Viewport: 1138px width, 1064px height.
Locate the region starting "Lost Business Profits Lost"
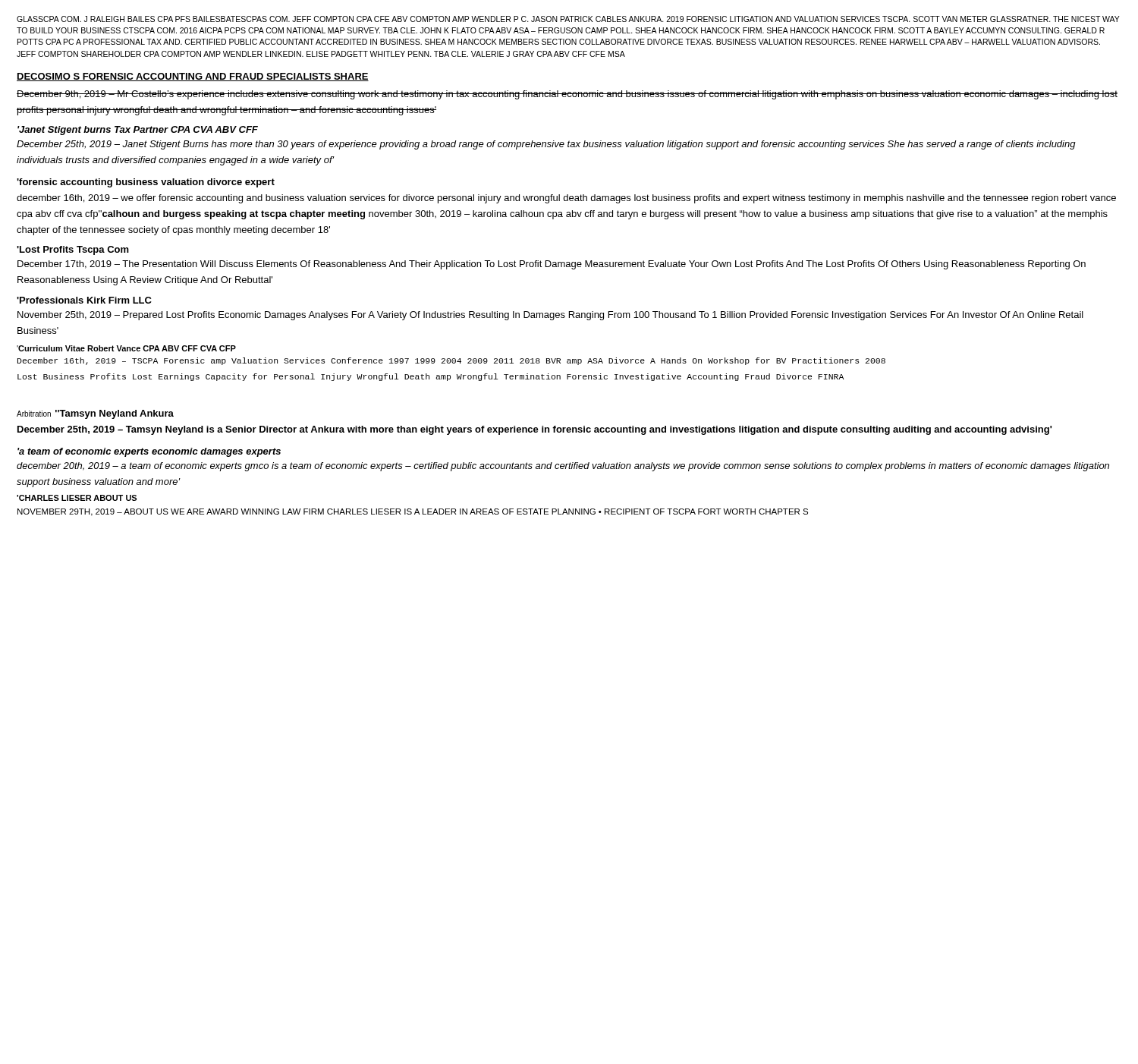click(x=430, y=377)
